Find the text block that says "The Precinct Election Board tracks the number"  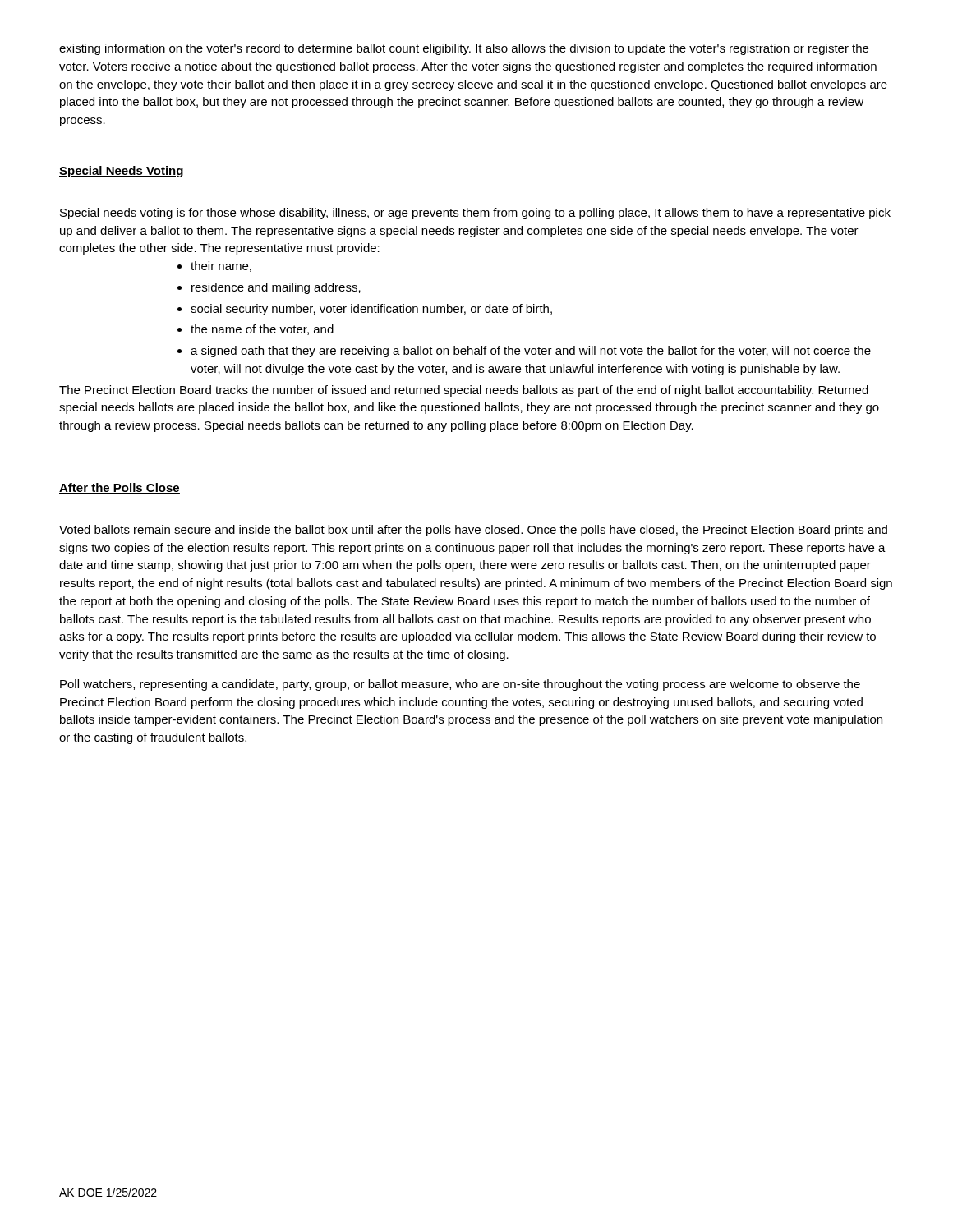click(x=476, y=407)
